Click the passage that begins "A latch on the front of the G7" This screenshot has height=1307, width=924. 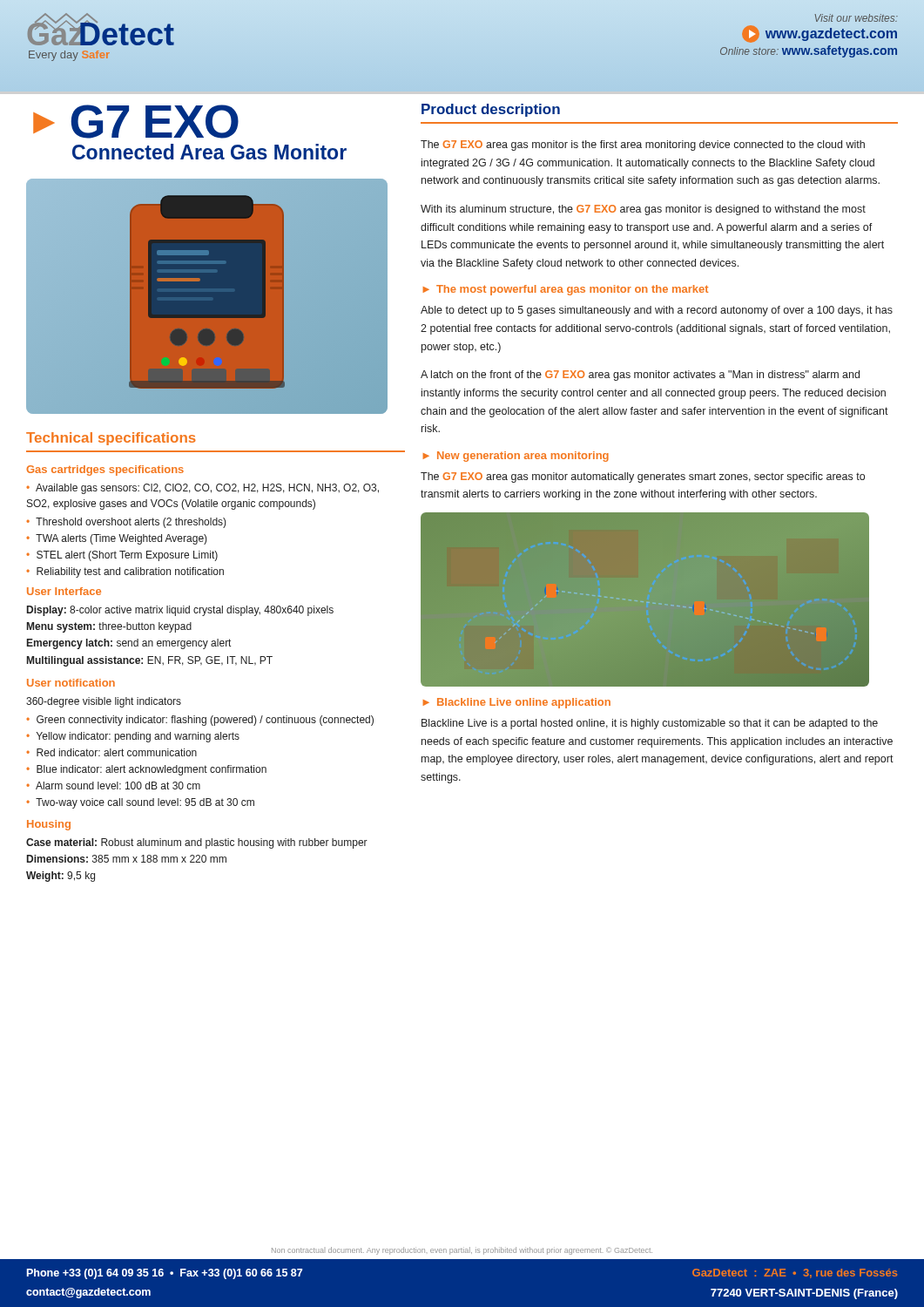pos(654,402)
